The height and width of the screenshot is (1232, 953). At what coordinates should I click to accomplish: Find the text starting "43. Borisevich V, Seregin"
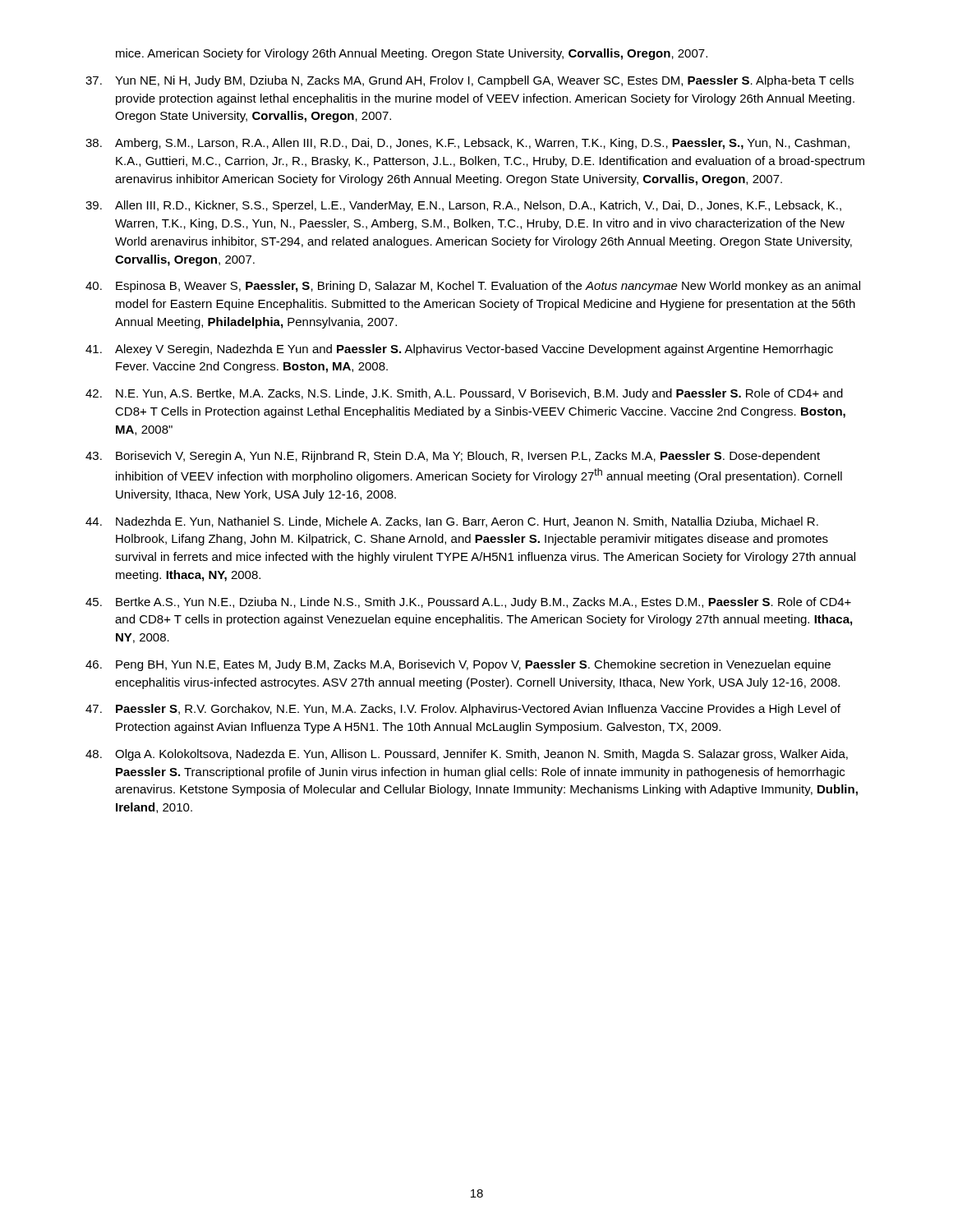pyautogui.click(x=476, y=475)
